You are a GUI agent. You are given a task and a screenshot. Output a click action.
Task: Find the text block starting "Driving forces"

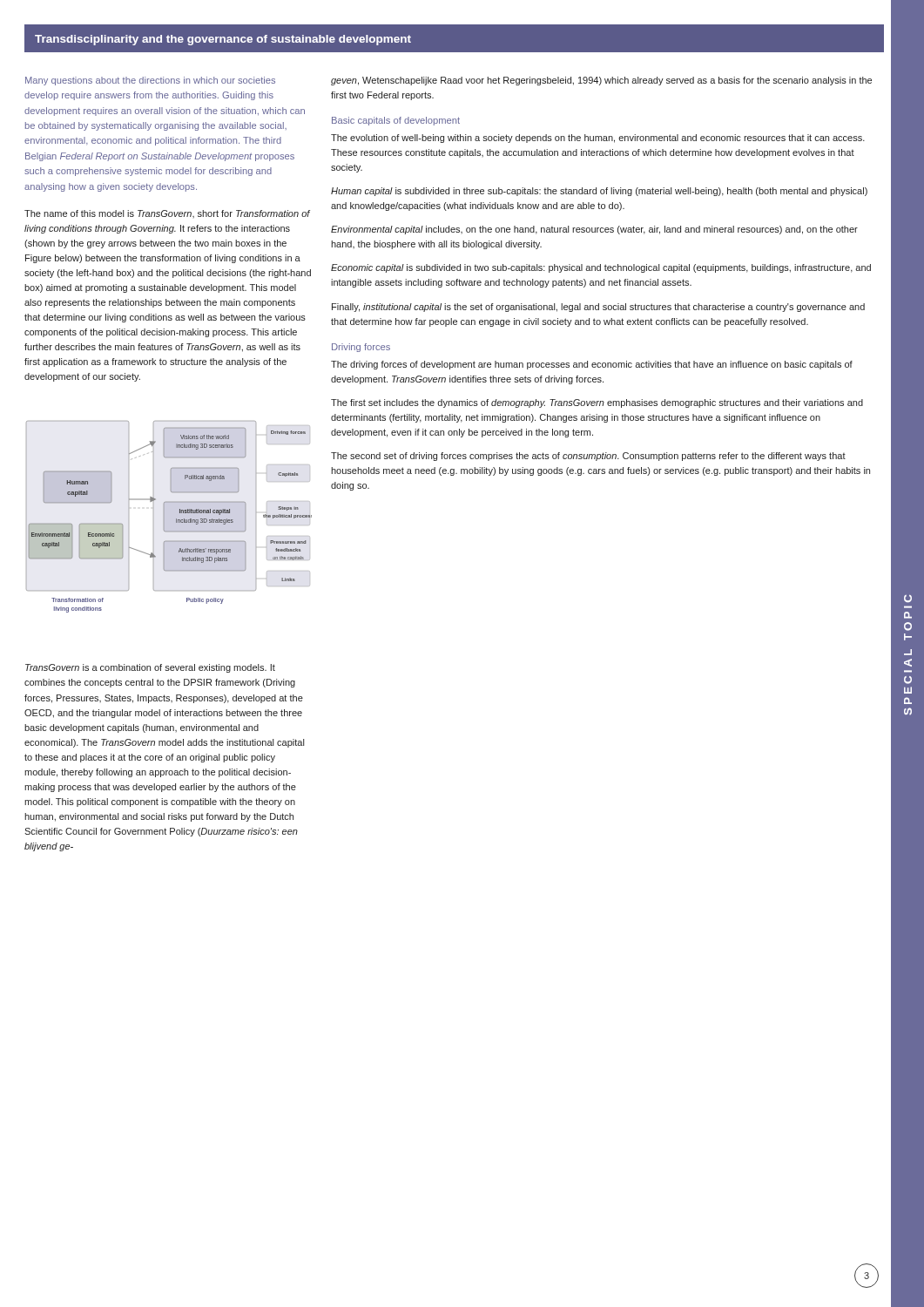361,346
